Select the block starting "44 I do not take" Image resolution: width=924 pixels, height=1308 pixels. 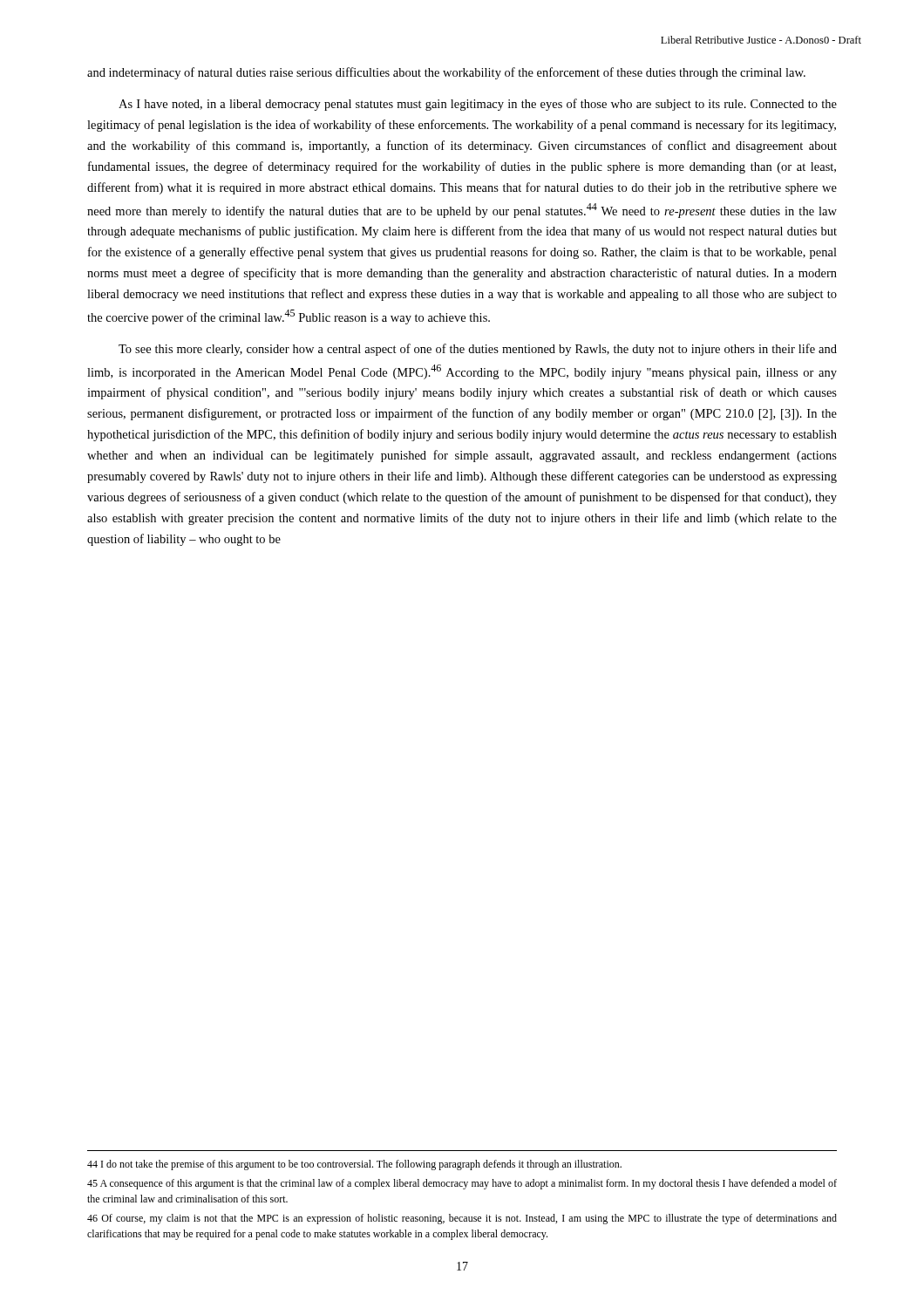(x=355, y=1164)
